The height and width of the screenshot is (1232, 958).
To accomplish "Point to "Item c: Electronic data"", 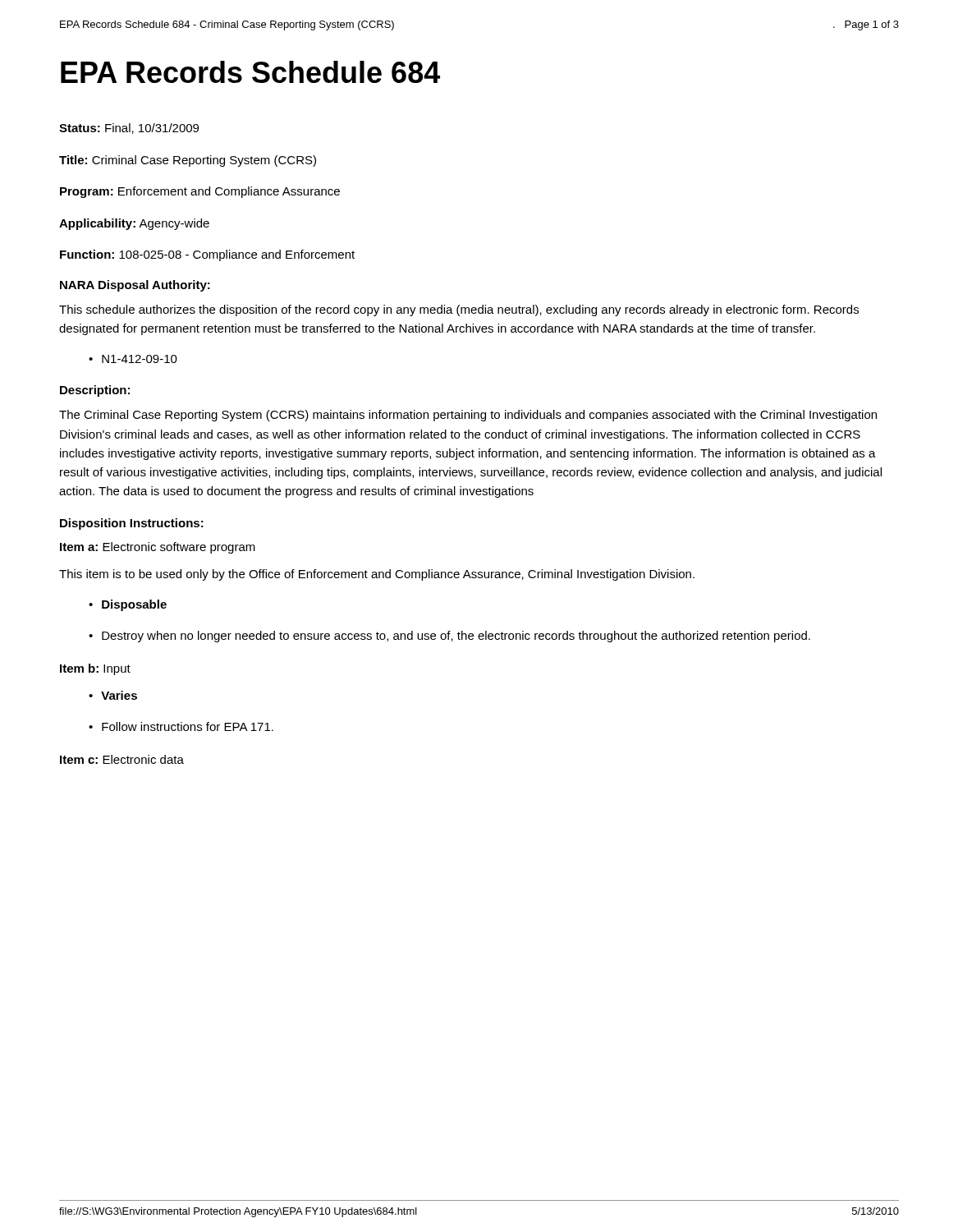I will coord(121,759).
